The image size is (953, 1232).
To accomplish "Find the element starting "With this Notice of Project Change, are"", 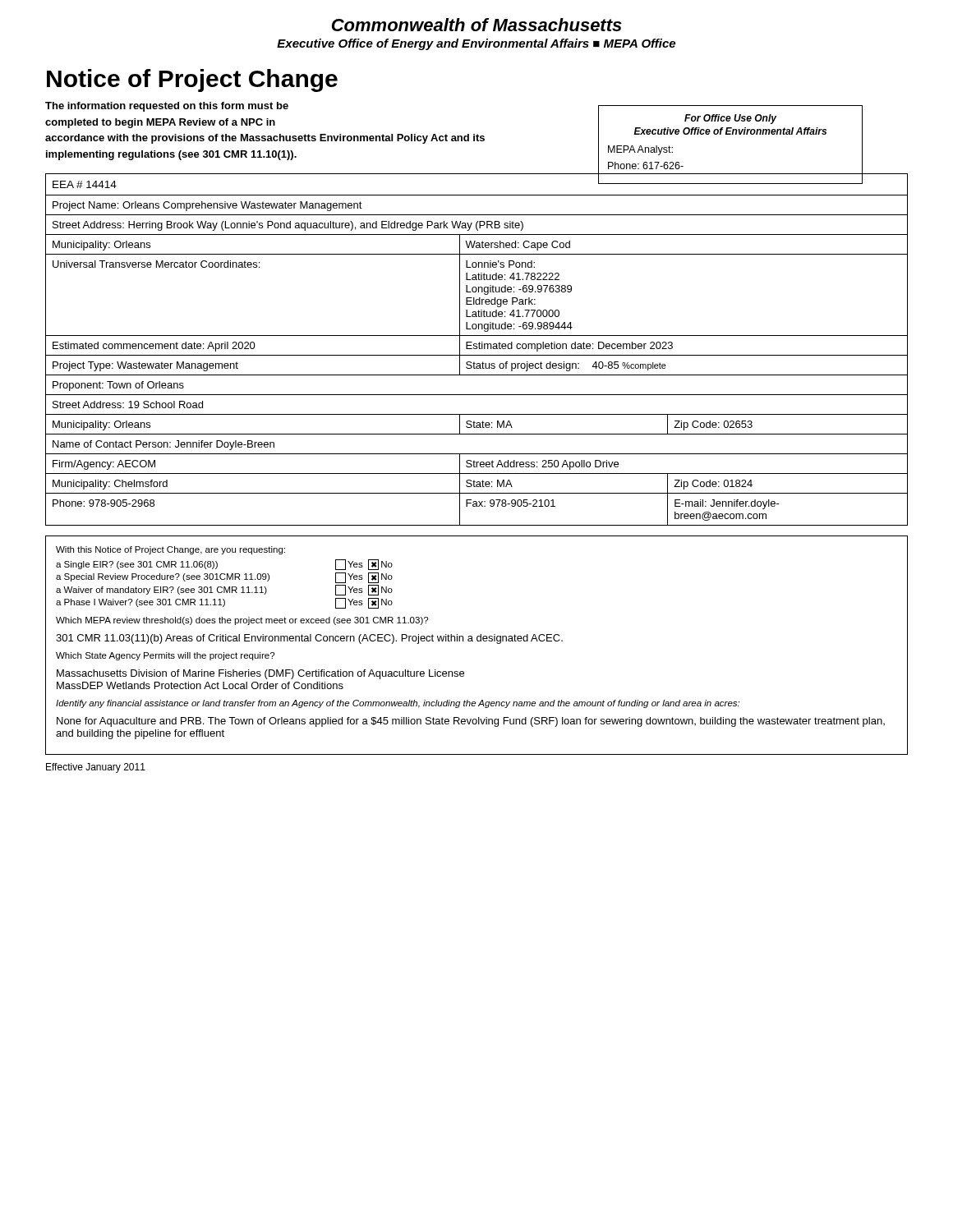I will (476, 642).
